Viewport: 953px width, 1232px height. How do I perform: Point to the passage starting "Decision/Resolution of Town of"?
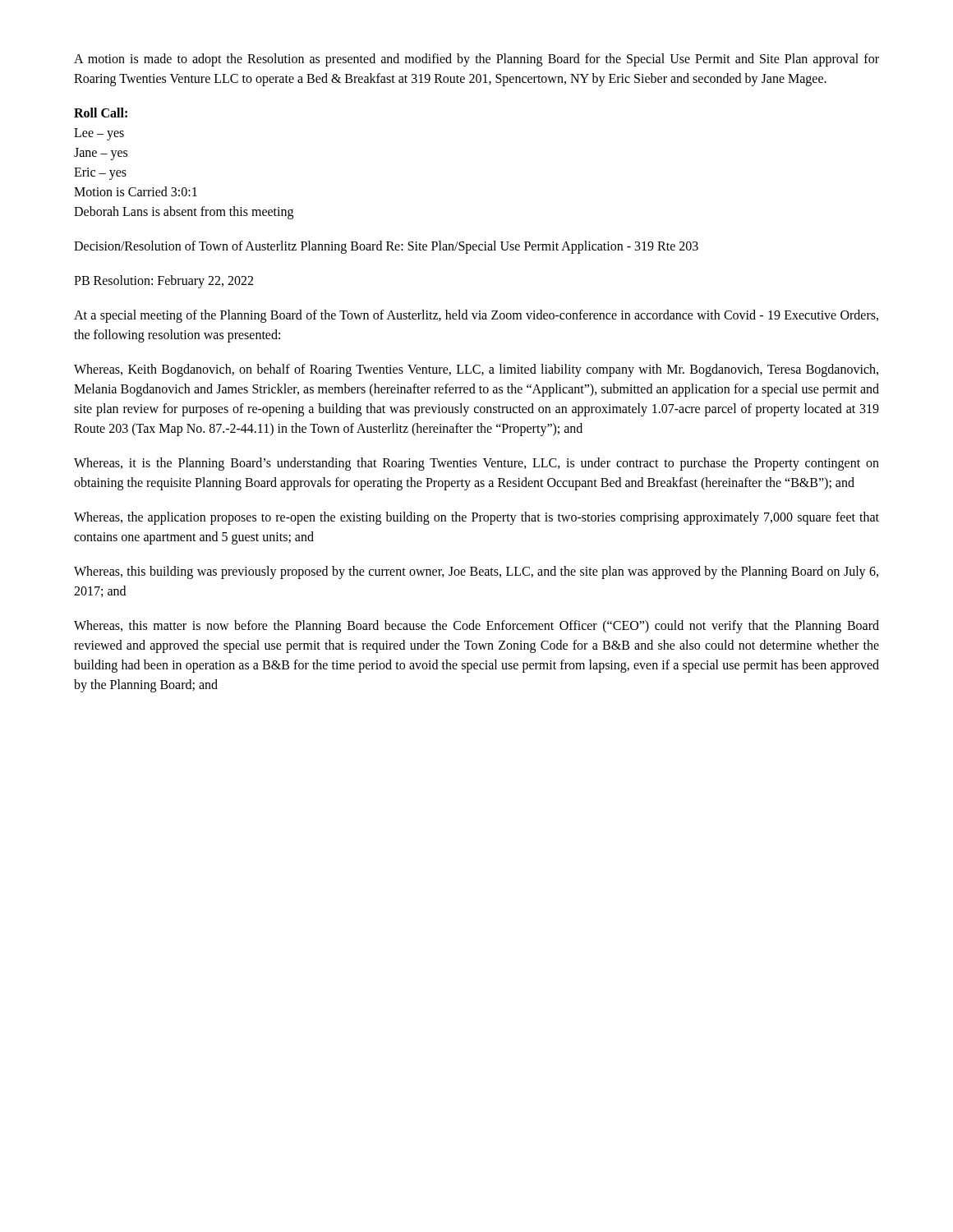coord(386,246)
